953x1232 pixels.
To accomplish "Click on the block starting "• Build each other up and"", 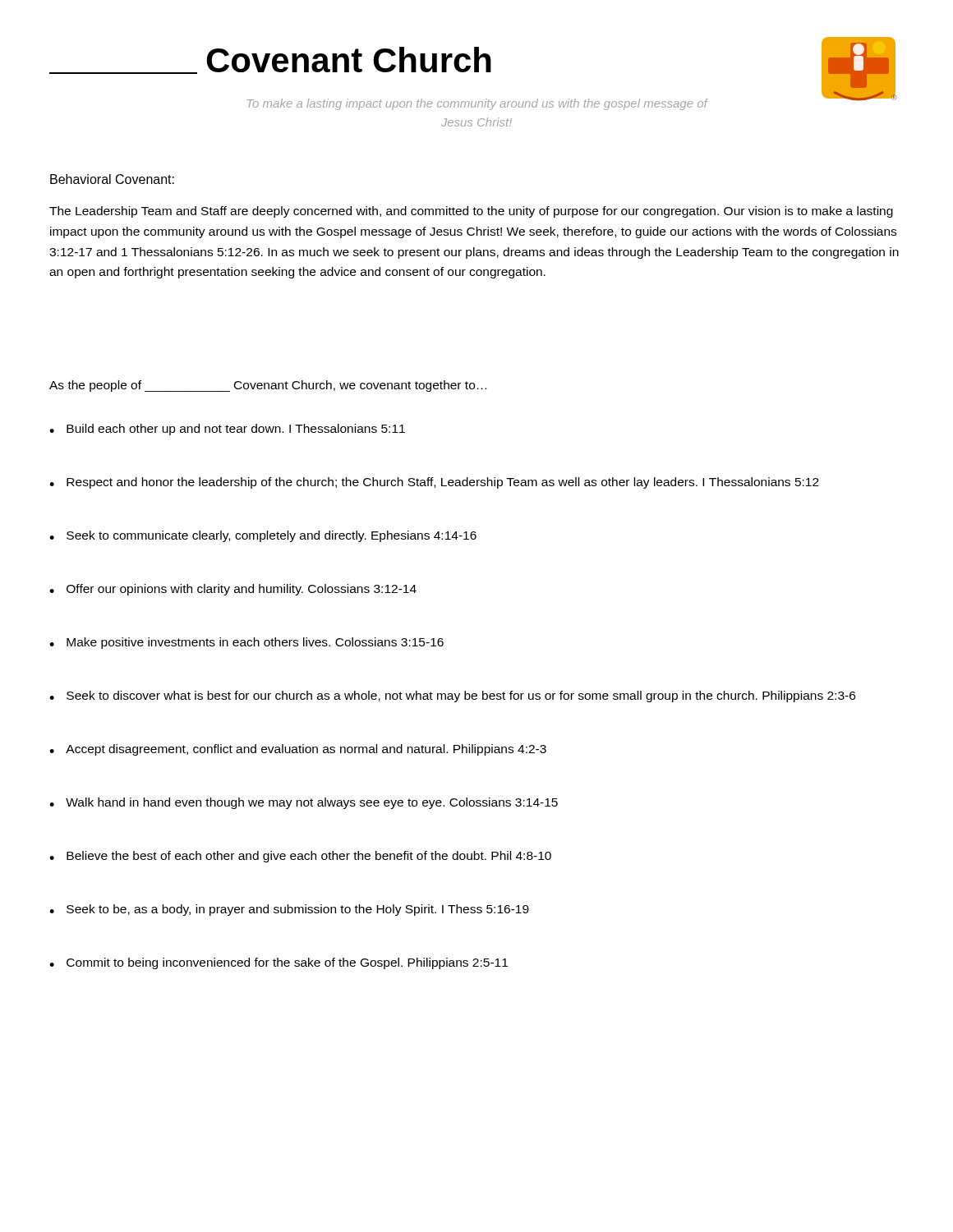I will [227, 431].
